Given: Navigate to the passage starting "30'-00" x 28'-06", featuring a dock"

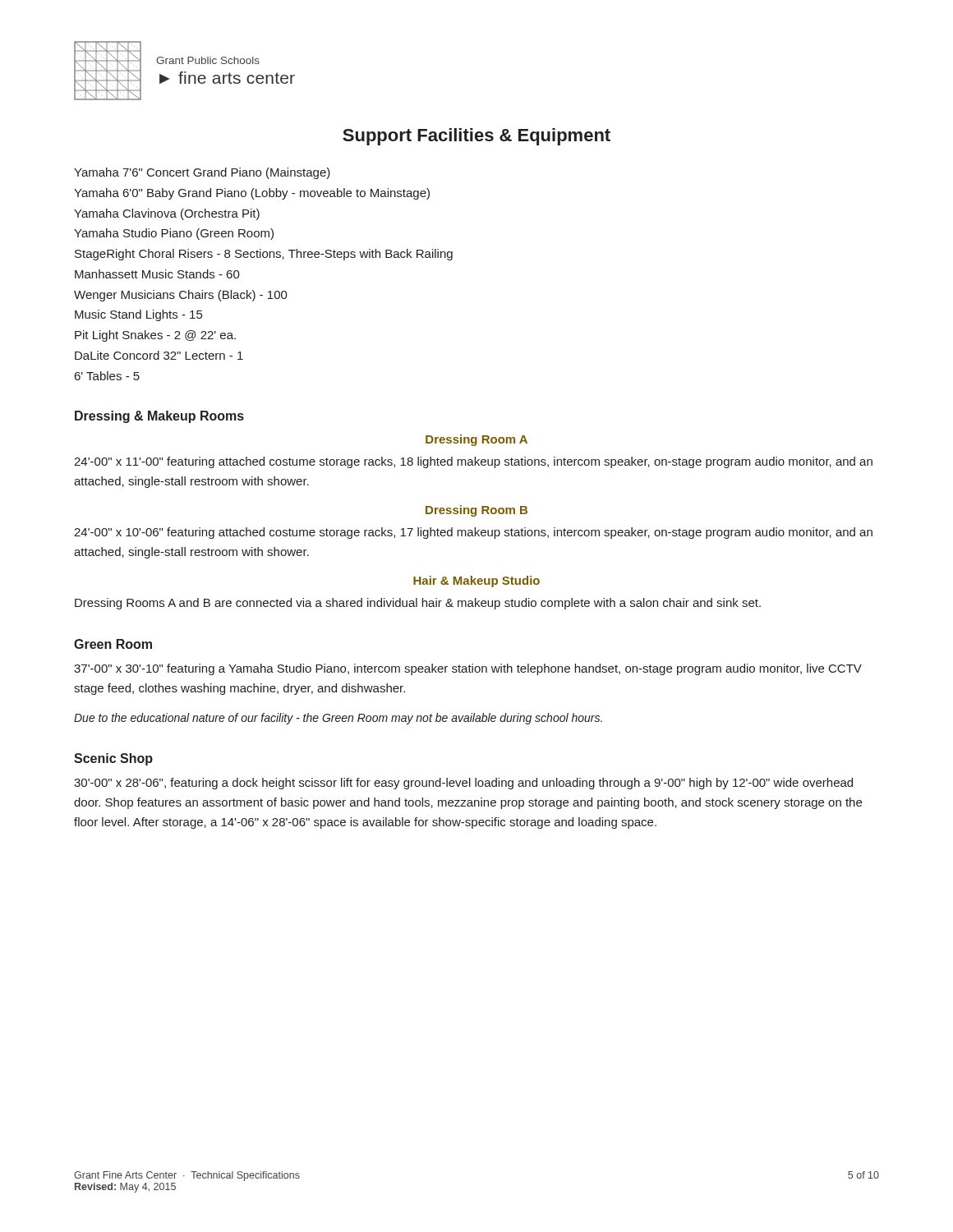Looking at the screenshot, I should point(468,802).
